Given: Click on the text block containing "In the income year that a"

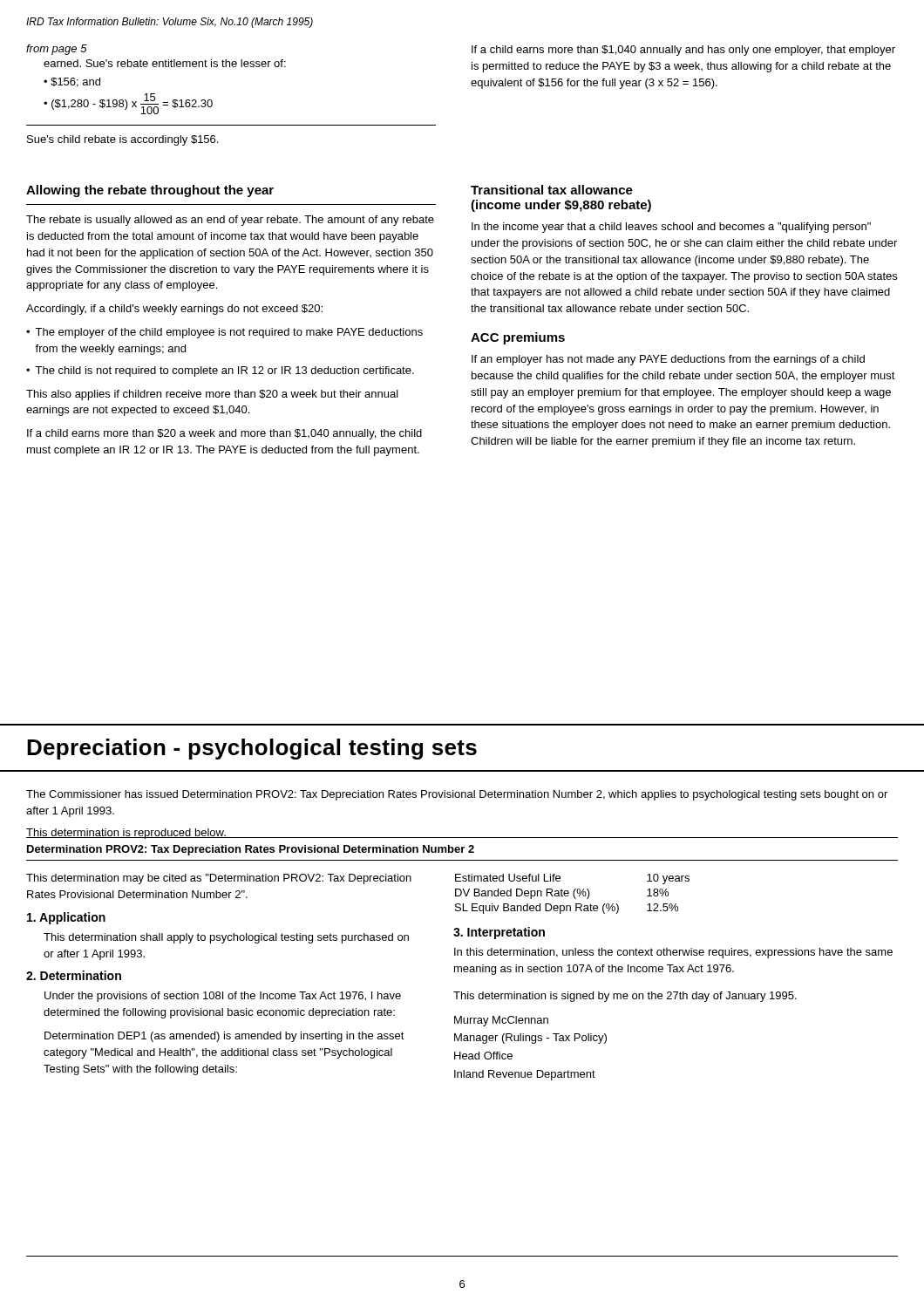Looking at the screenshot, I should 684,267.
